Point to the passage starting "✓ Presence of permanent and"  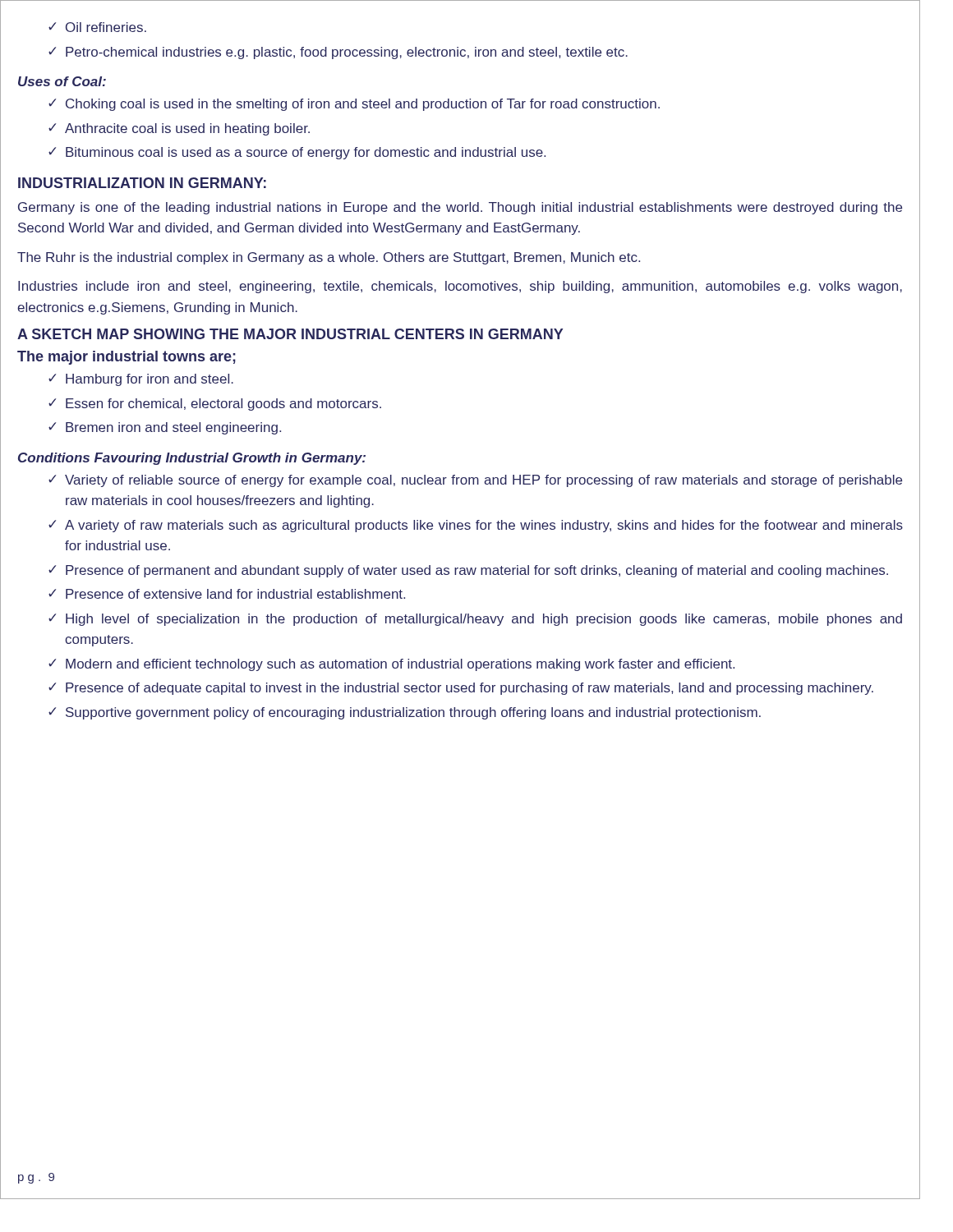click(475, 570)
